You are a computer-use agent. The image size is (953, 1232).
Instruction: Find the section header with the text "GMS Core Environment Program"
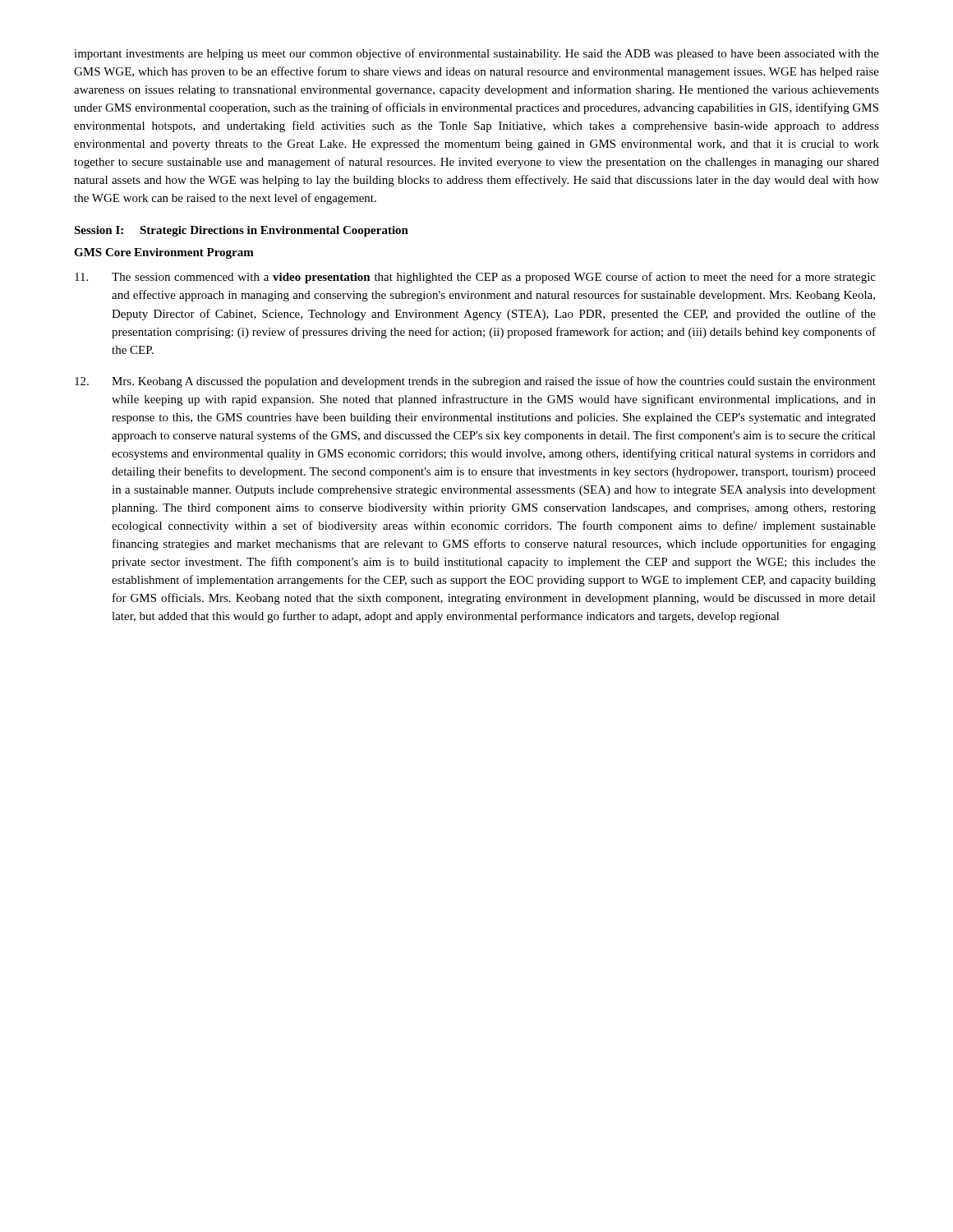coord(164,252)
